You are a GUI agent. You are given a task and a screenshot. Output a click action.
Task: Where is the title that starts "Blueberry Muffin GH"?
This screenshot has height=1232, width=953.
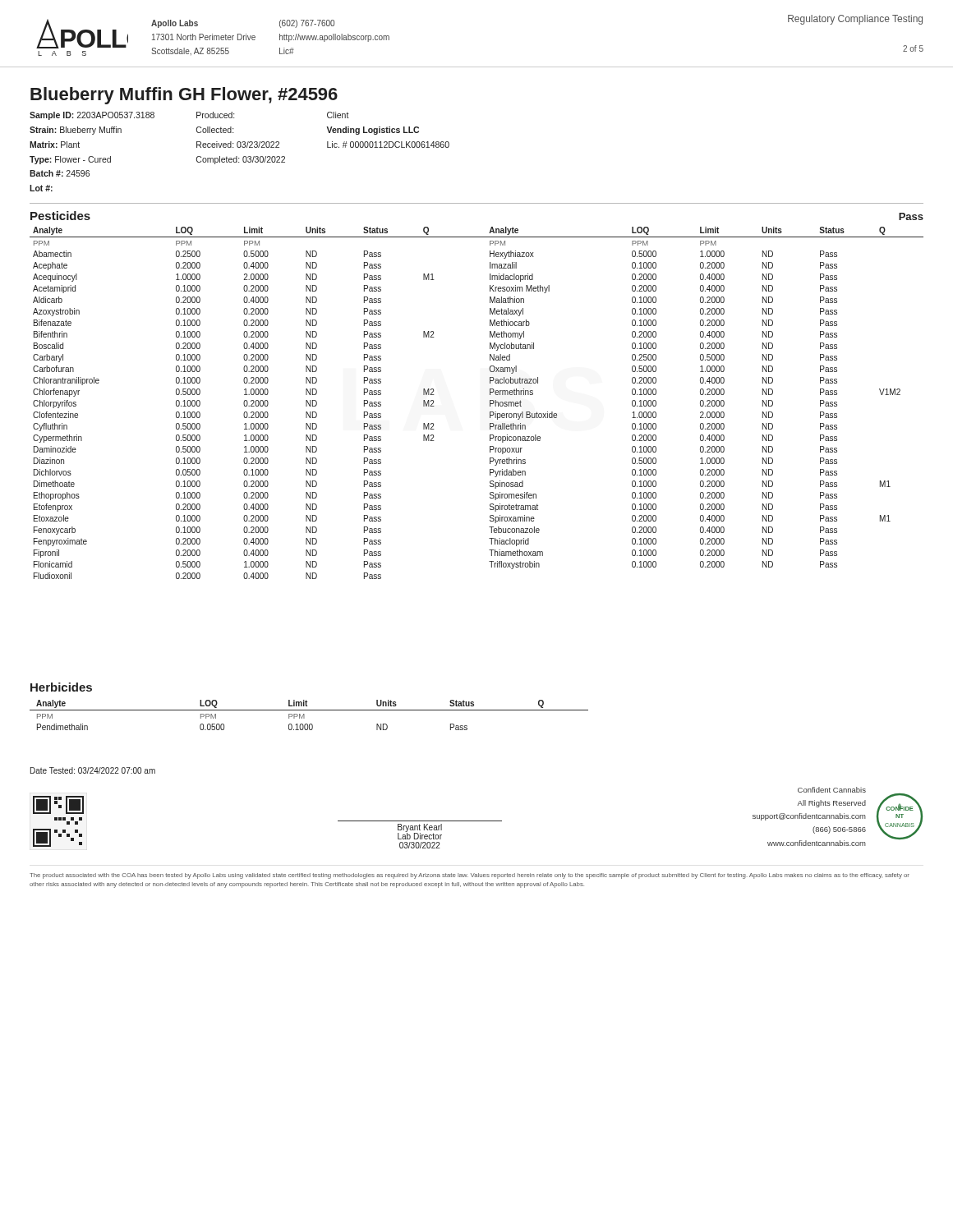coord(184,94)
